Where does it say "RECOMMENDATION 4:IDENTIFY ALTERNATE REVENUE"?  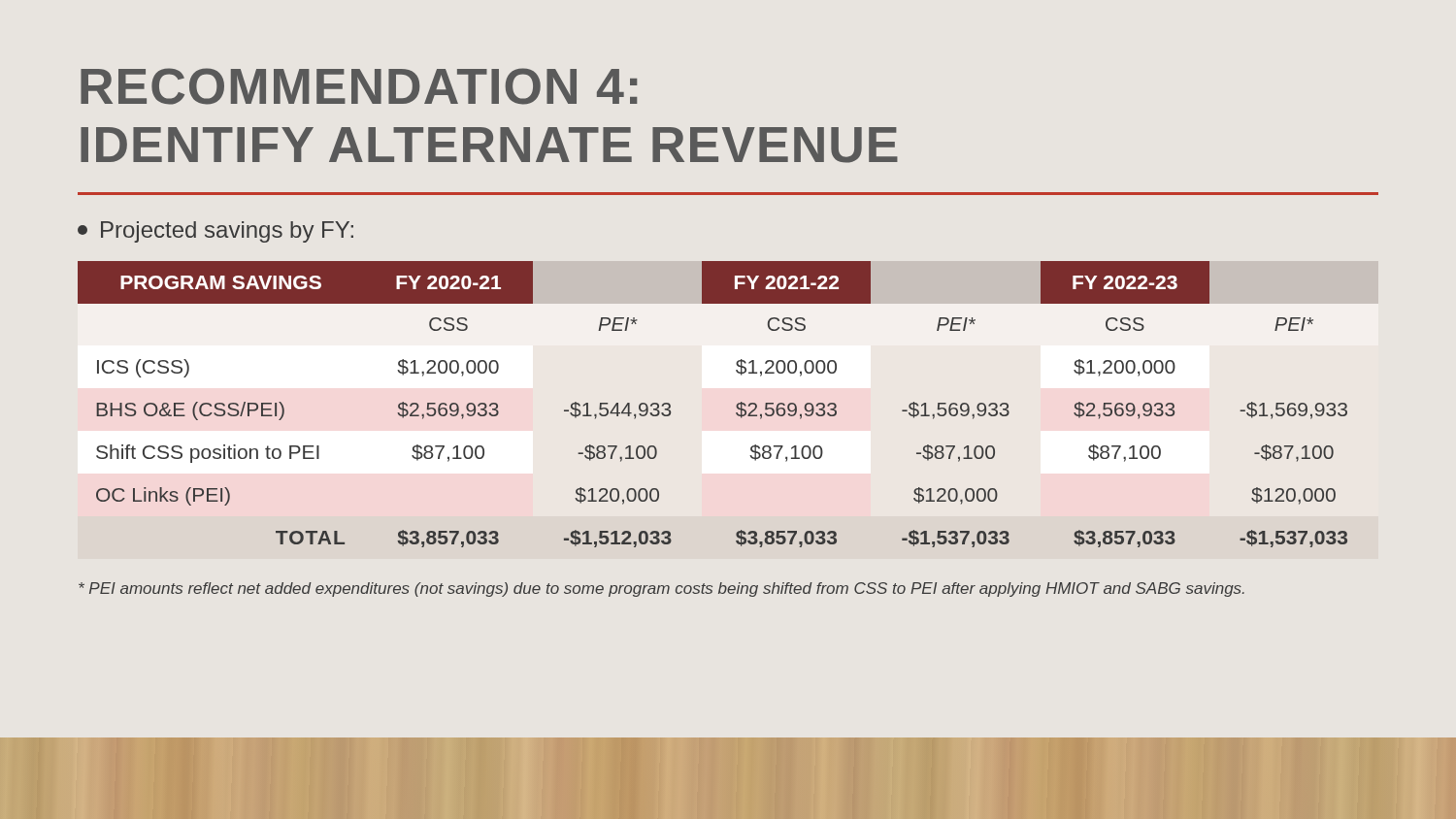pyautogui.click(x=728, y=116)
